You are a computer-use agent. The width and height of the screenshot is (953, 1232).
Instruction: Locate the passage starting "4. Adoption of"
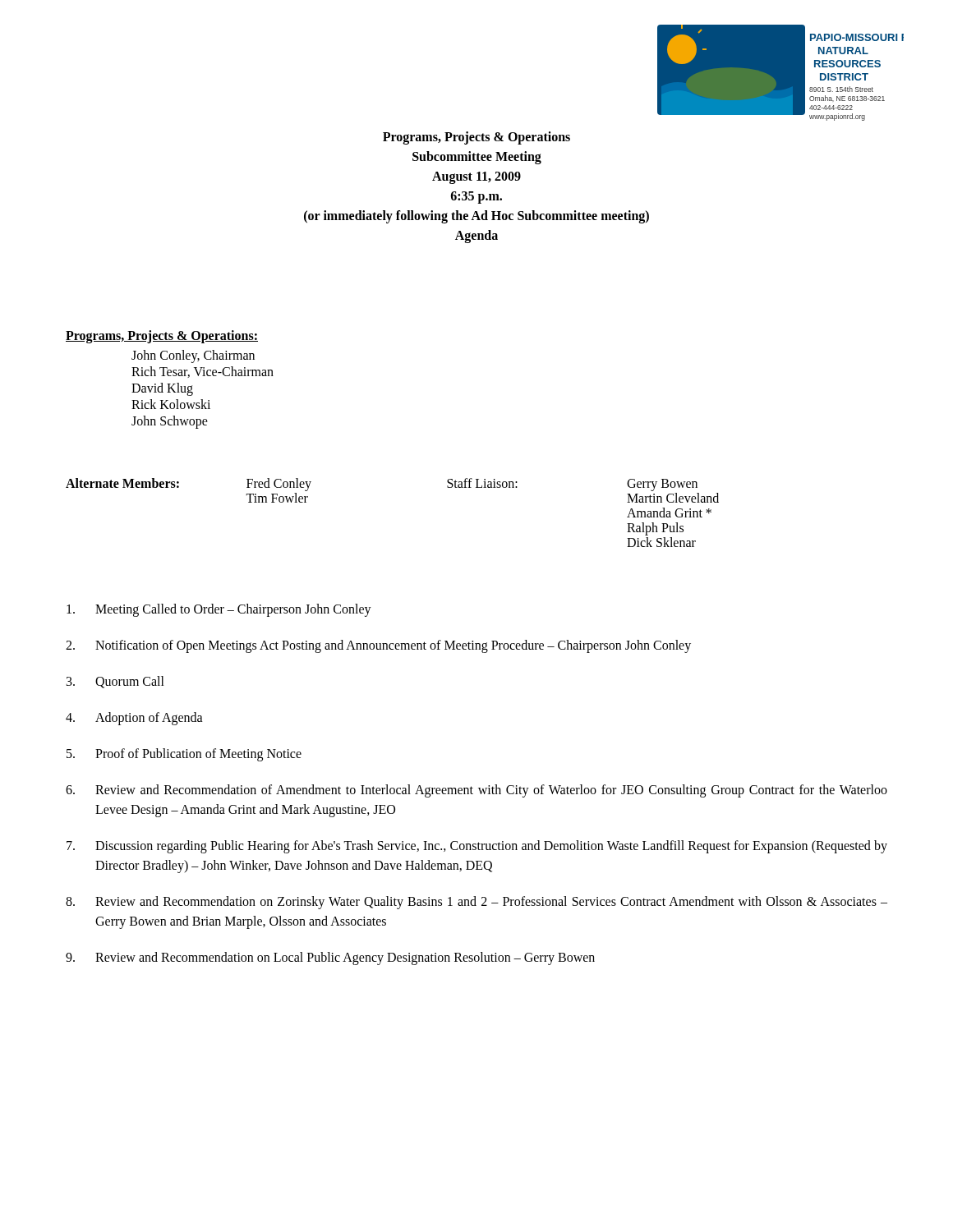tap(134, 719)
